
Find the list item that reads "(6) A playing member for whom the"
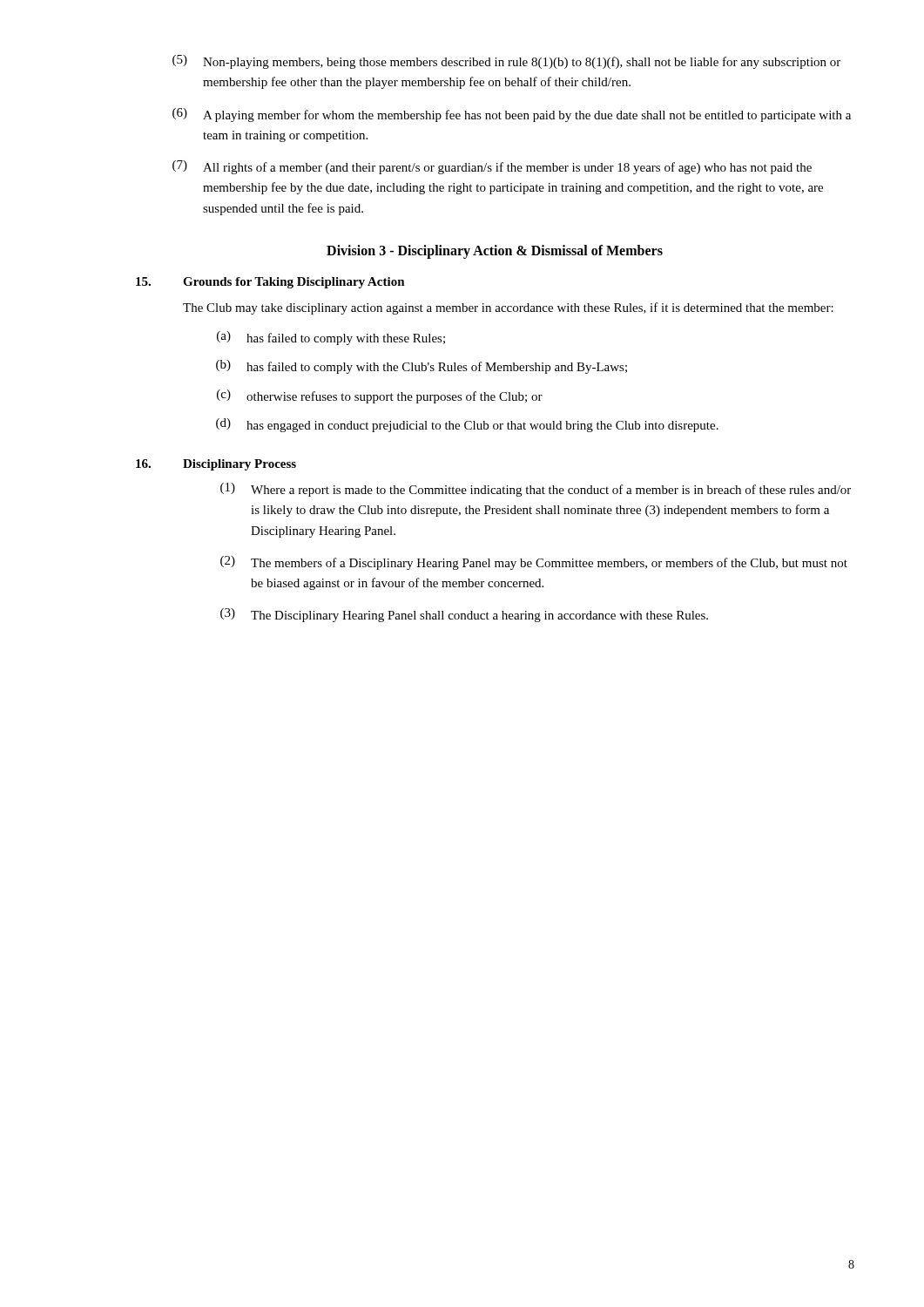pos(495,125)
